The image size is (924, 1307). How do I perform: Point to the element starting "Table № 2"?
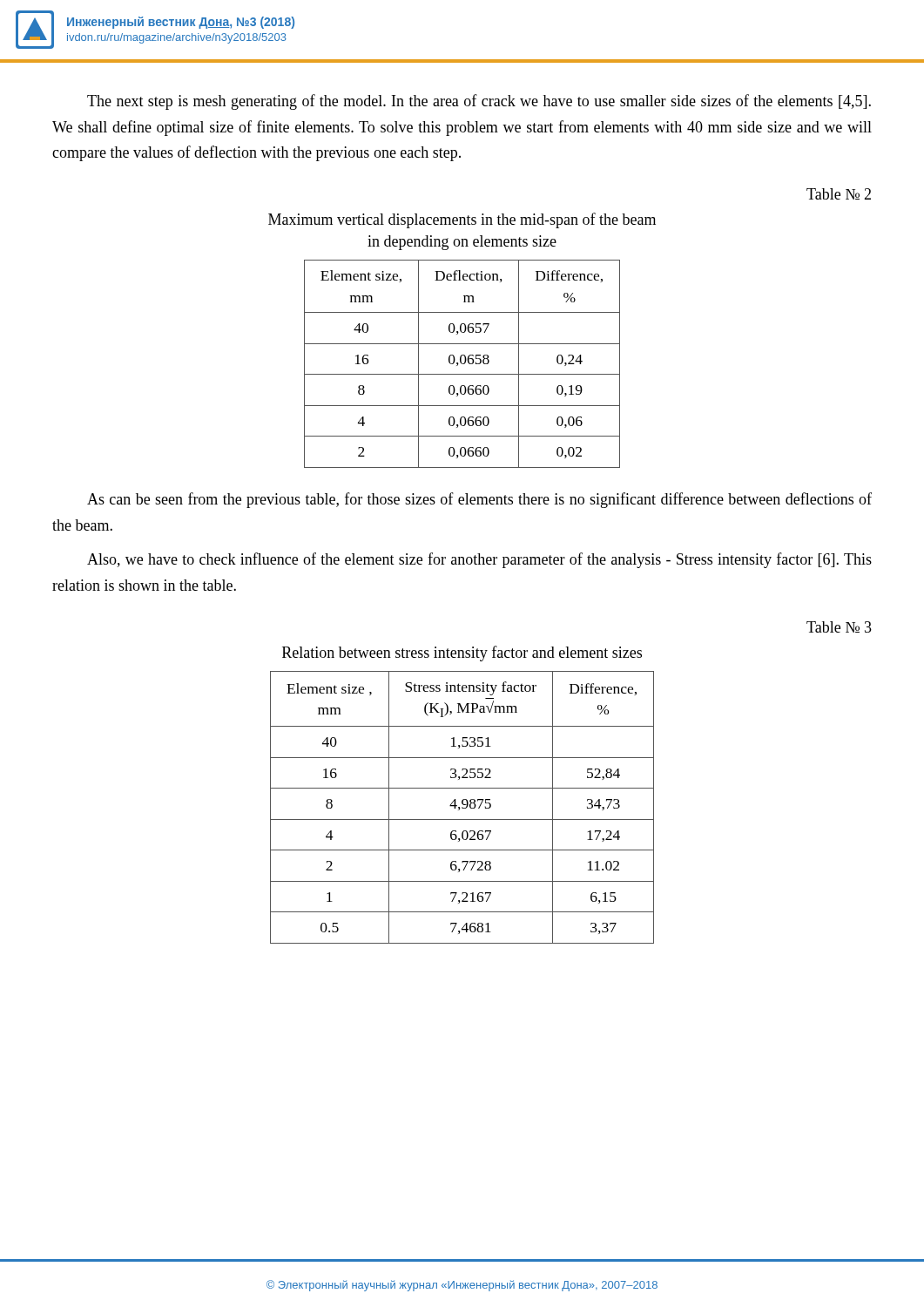point(839,194)
